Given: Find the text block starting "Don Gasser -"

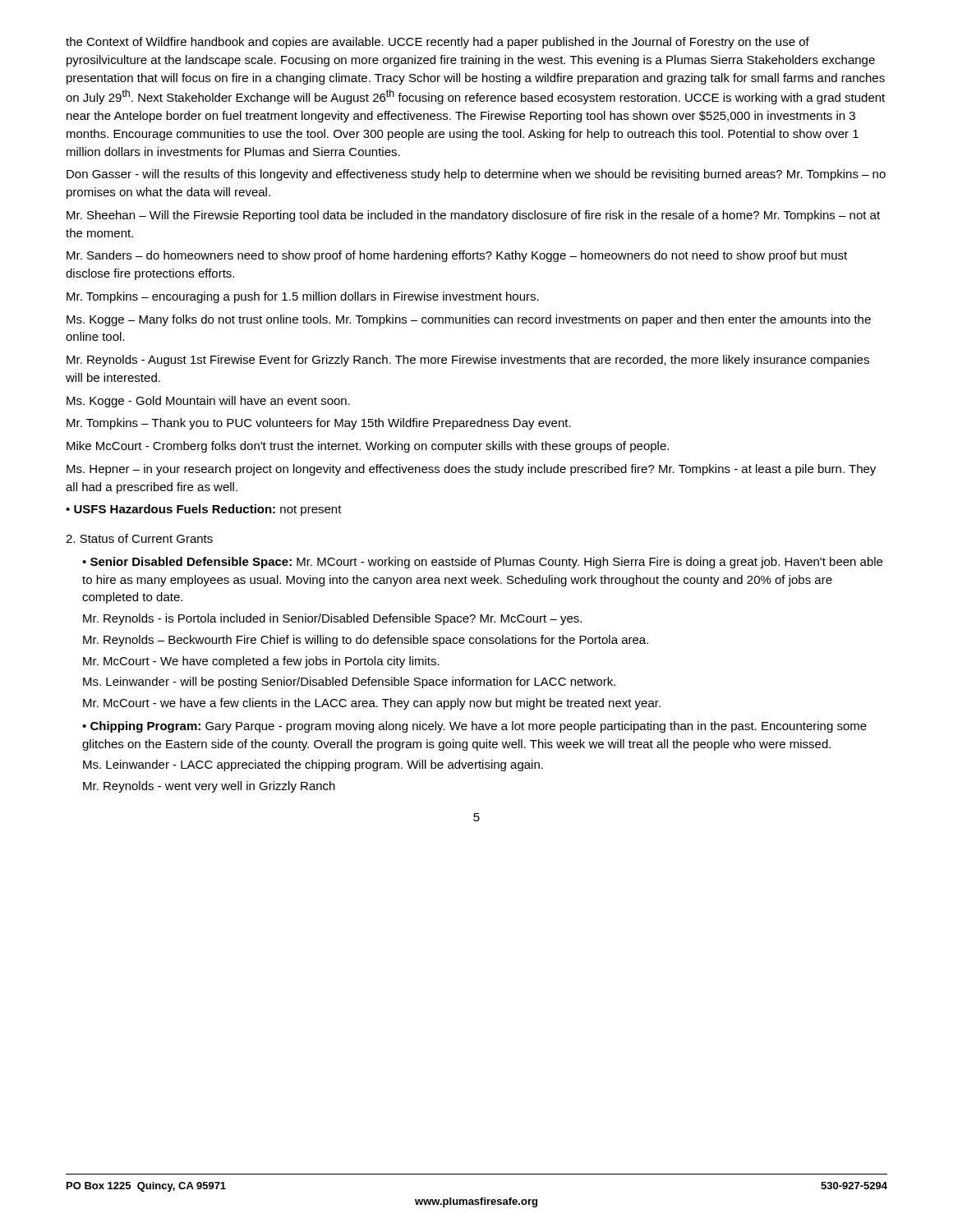Looking at the screenshot, I should [x=476, y=183].
